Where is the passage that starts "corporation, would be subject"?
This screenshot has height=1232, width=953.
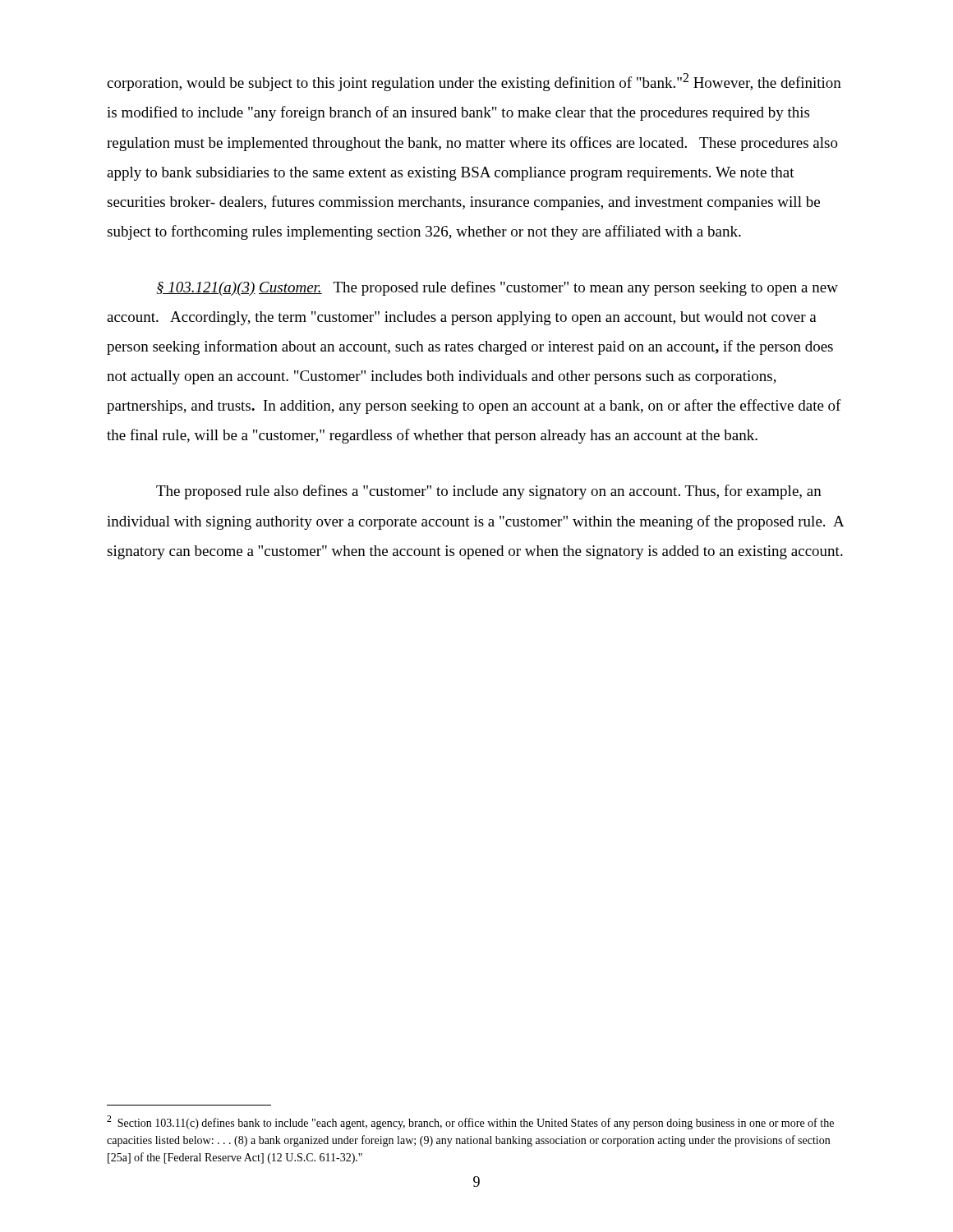coord(476,156)
